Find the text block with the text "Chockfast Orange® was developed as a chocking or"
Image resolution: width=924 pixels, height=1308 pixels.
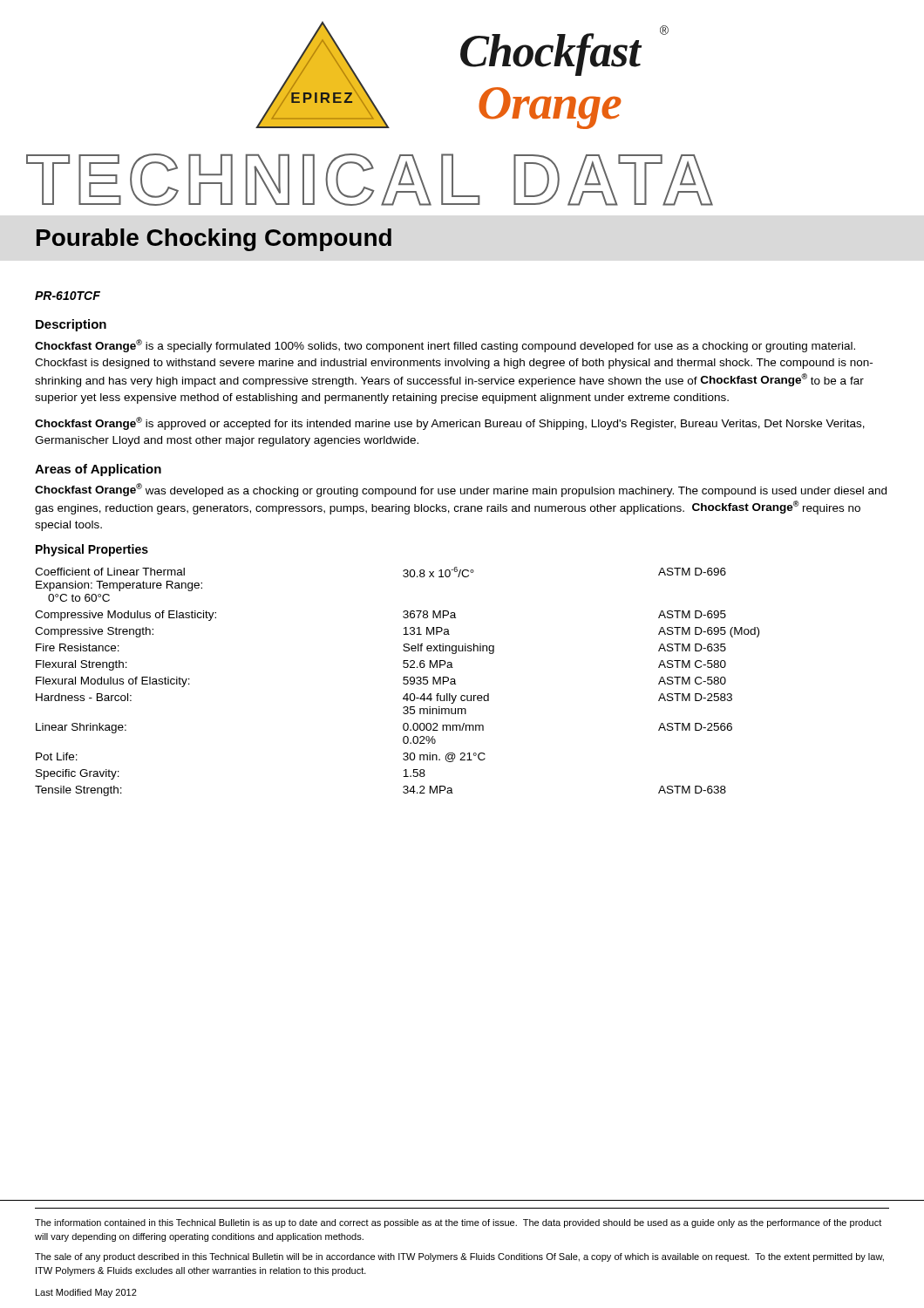[x=461, y=507]
